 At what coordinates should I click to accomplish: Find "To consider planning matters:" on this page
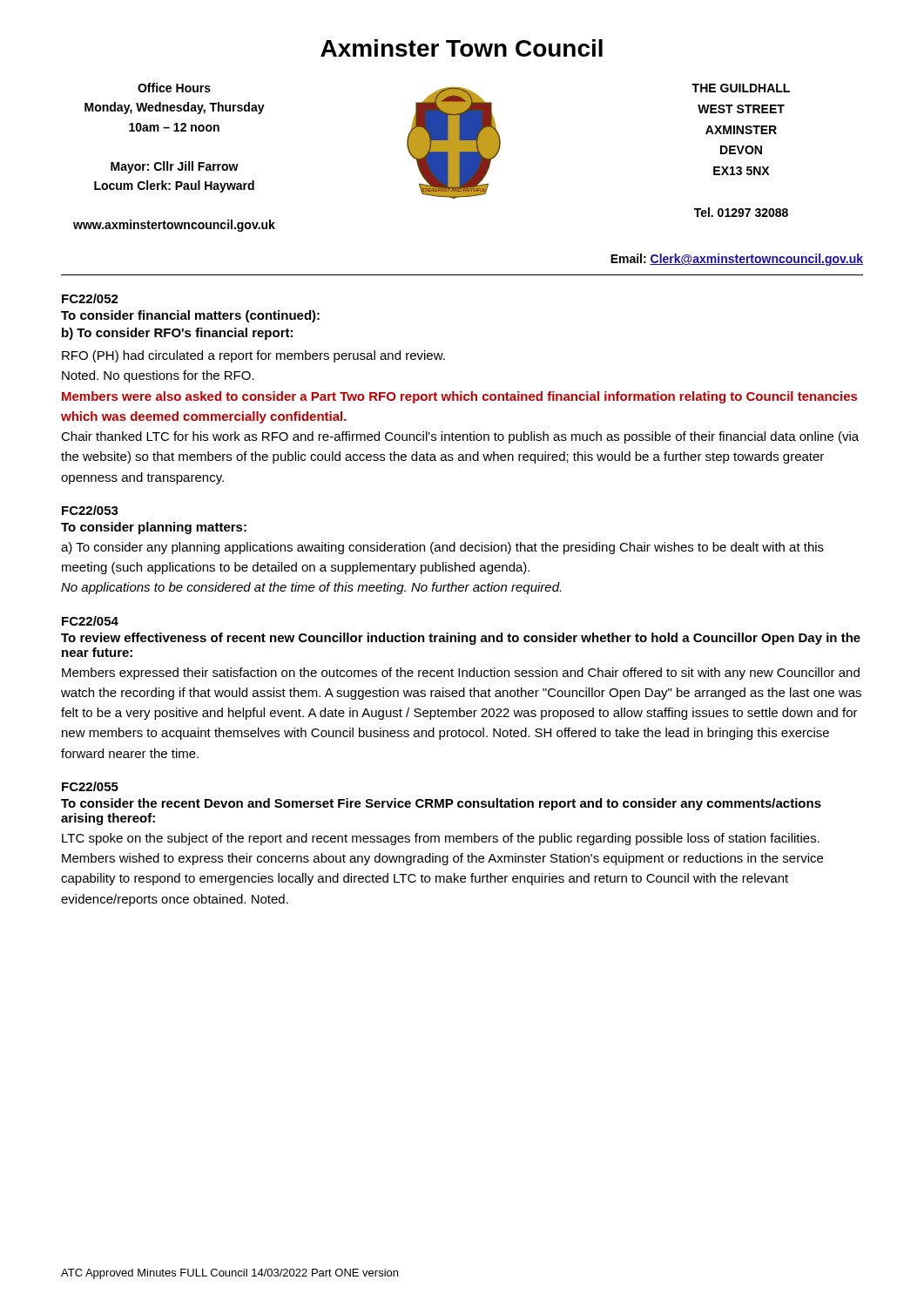(154, 527)
